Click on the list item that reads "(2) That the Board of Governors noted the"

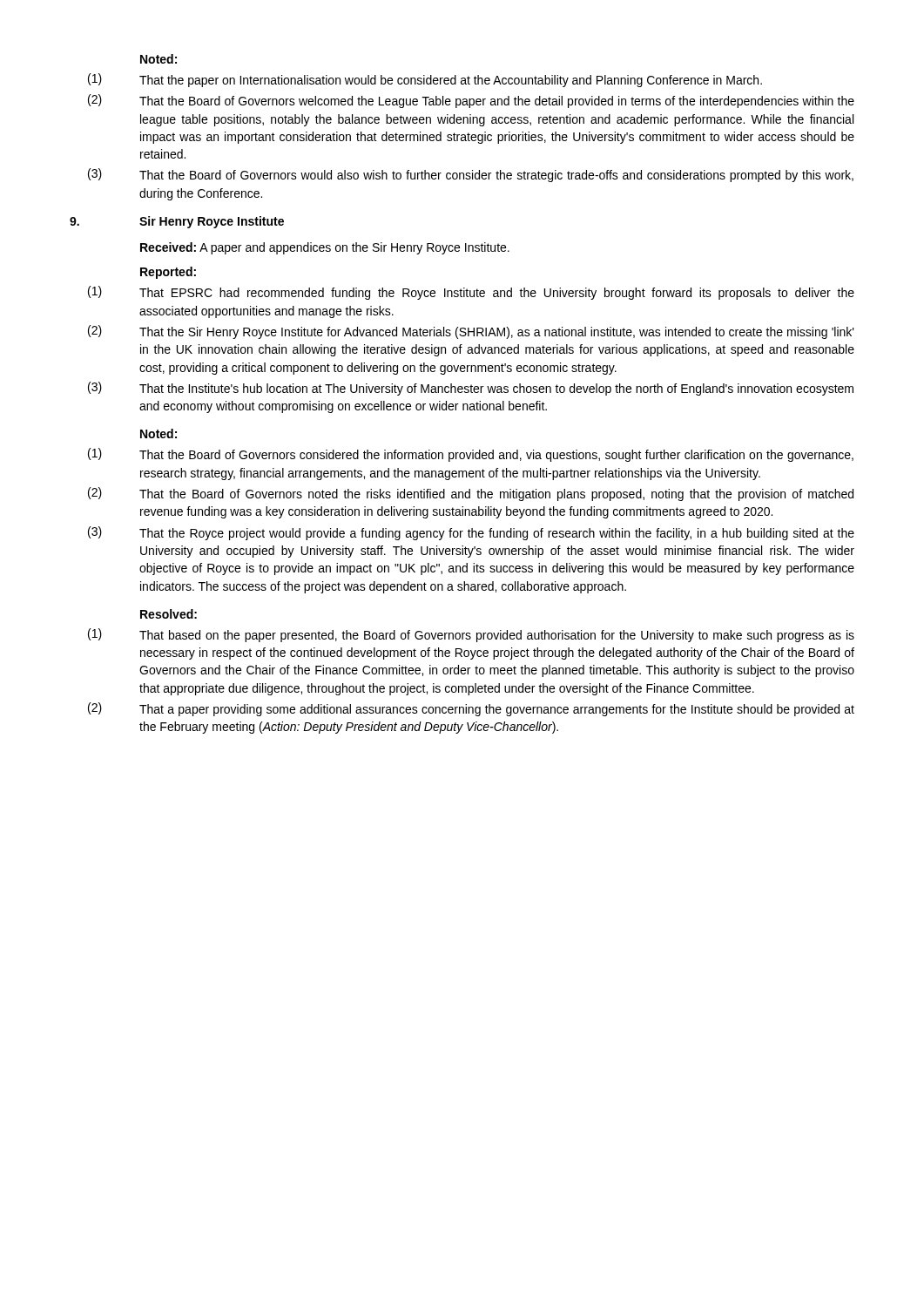coord(462,503)
